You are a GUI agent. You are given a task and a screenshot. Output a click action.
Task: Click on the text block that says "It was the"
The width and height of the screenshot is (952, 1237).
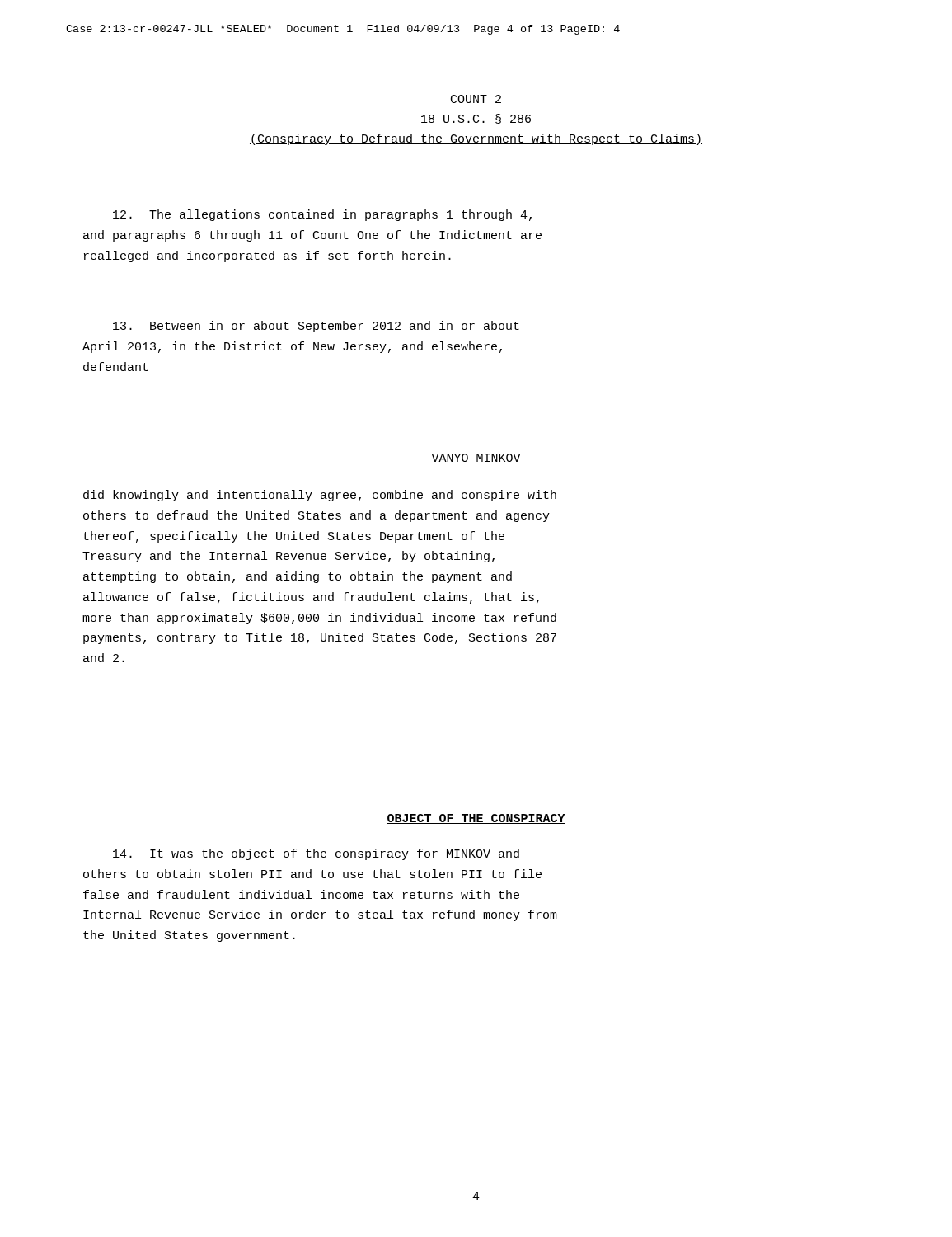[320, 896]
